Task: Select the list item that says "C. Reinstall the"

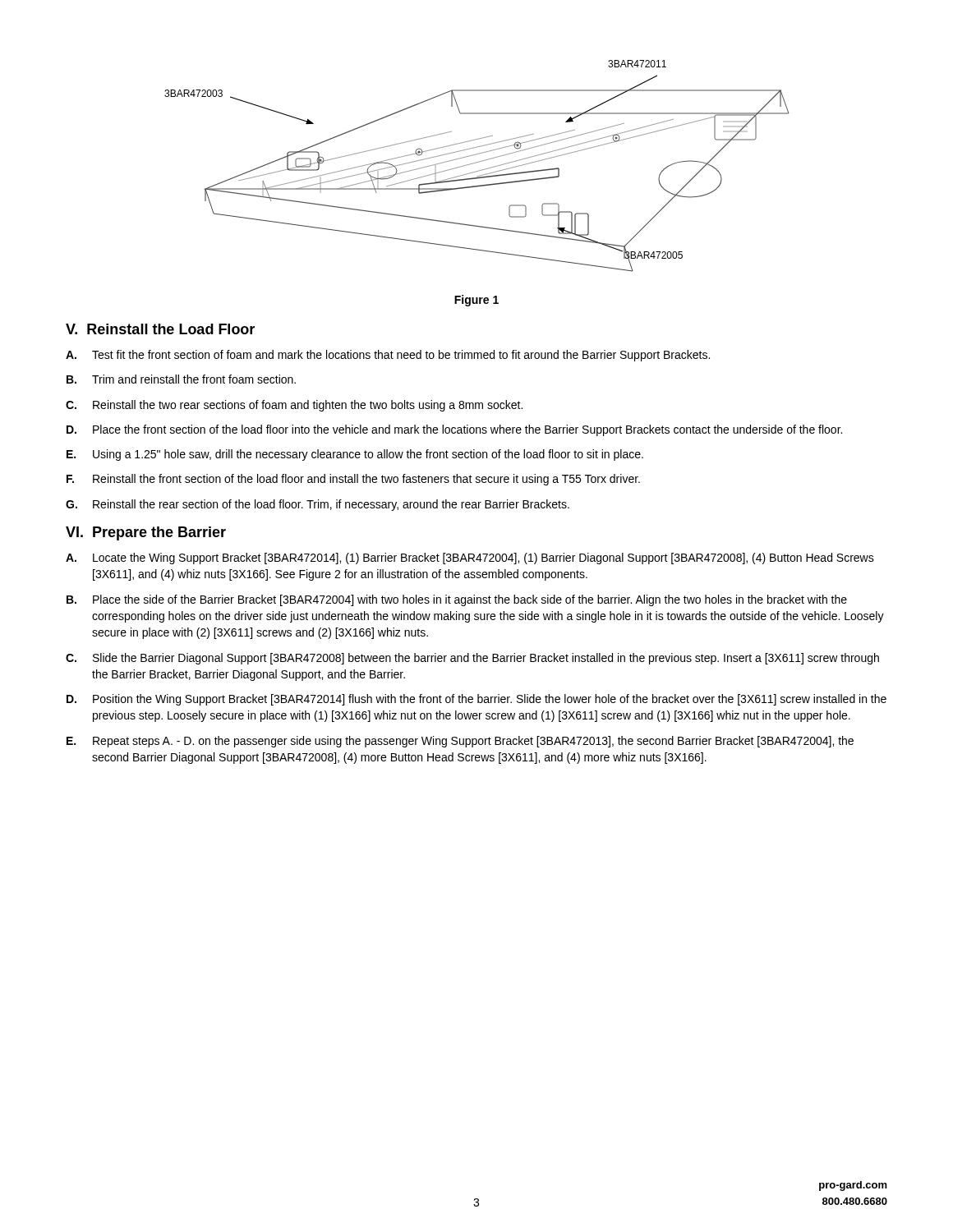Action: coord(476,405)
